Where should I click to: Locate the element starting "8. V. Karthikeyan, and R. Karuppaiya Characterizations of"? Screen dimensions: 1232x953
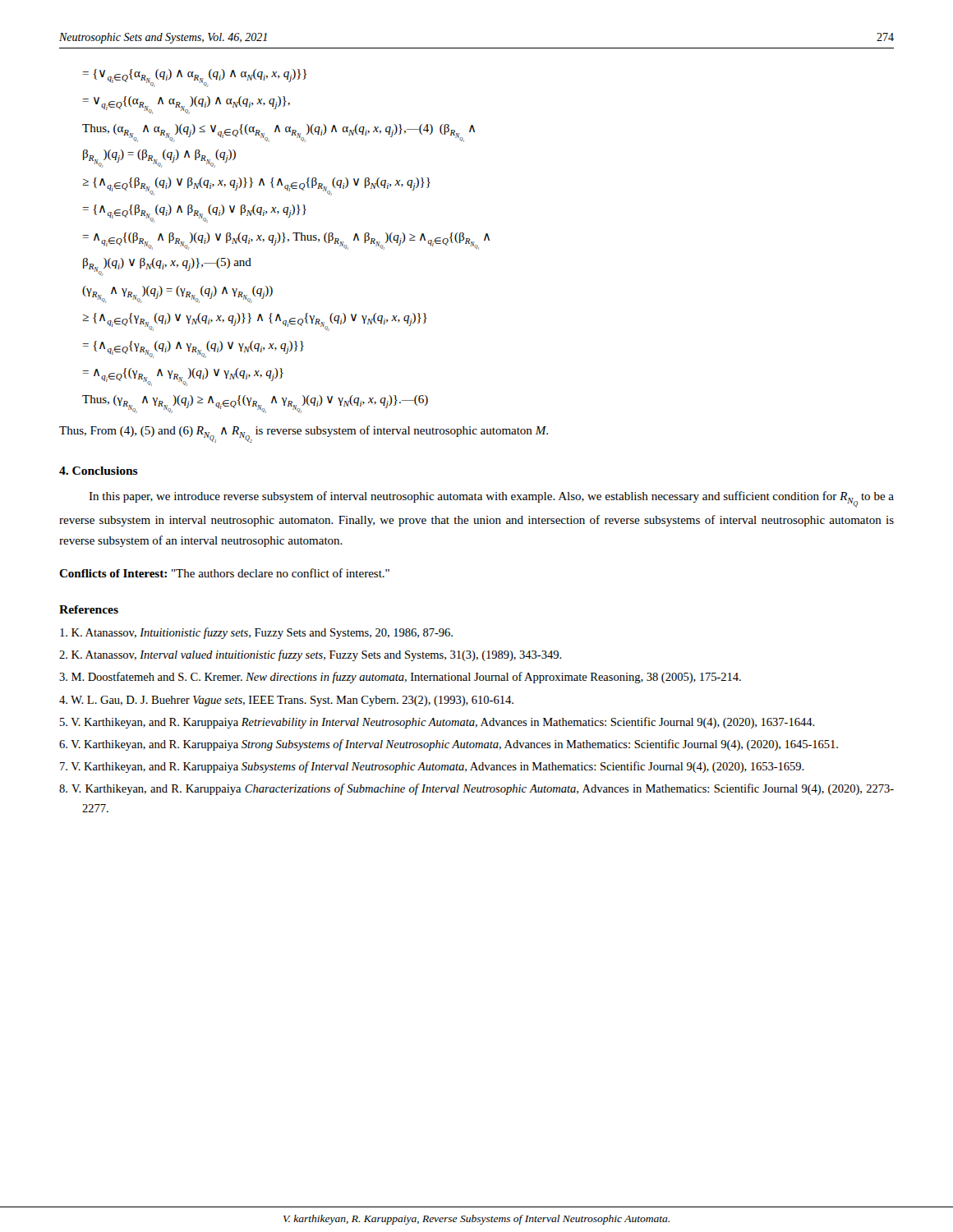click(x=488, y=798)
